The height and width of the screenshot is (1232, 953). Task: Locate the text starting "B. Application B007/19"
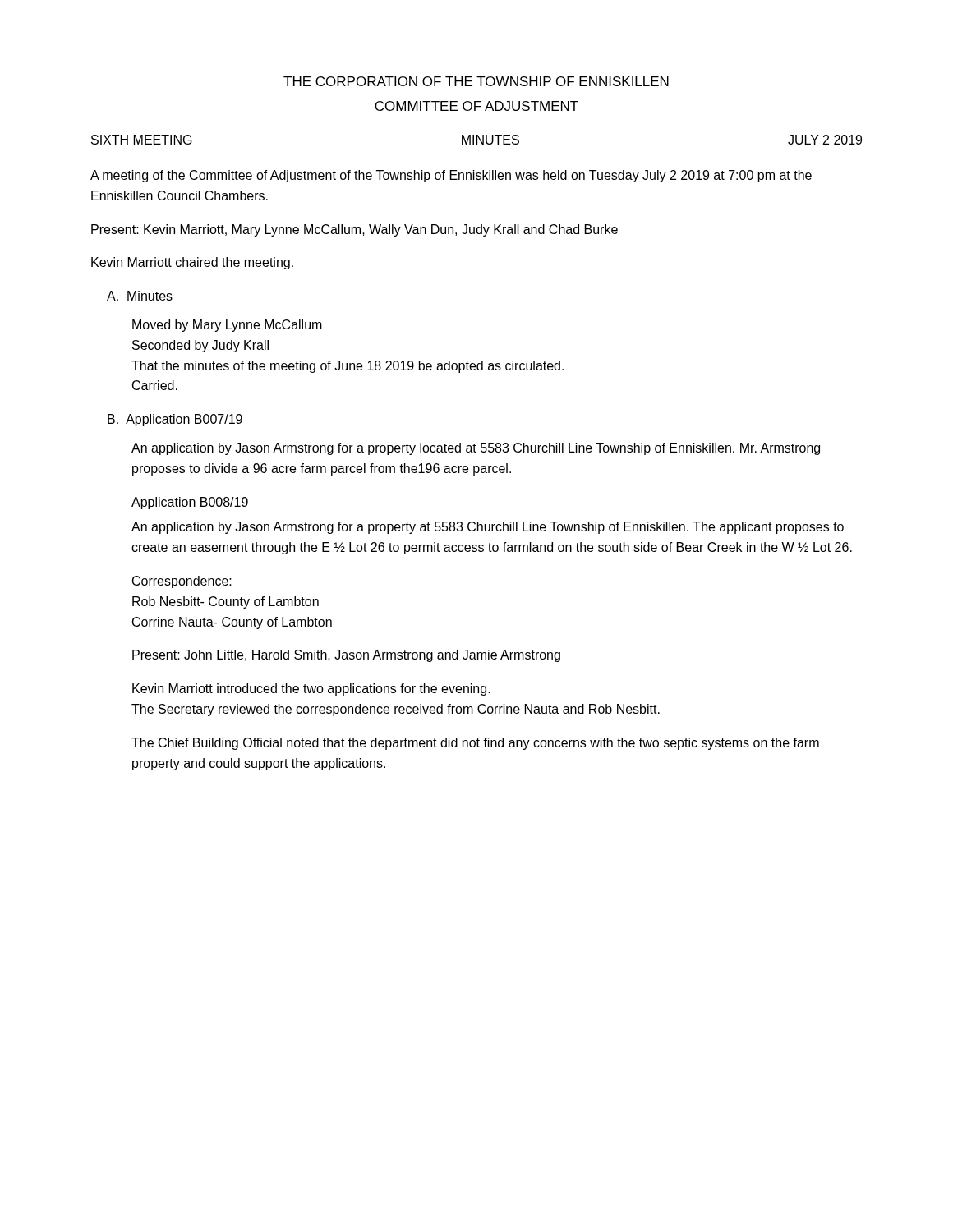175,419
